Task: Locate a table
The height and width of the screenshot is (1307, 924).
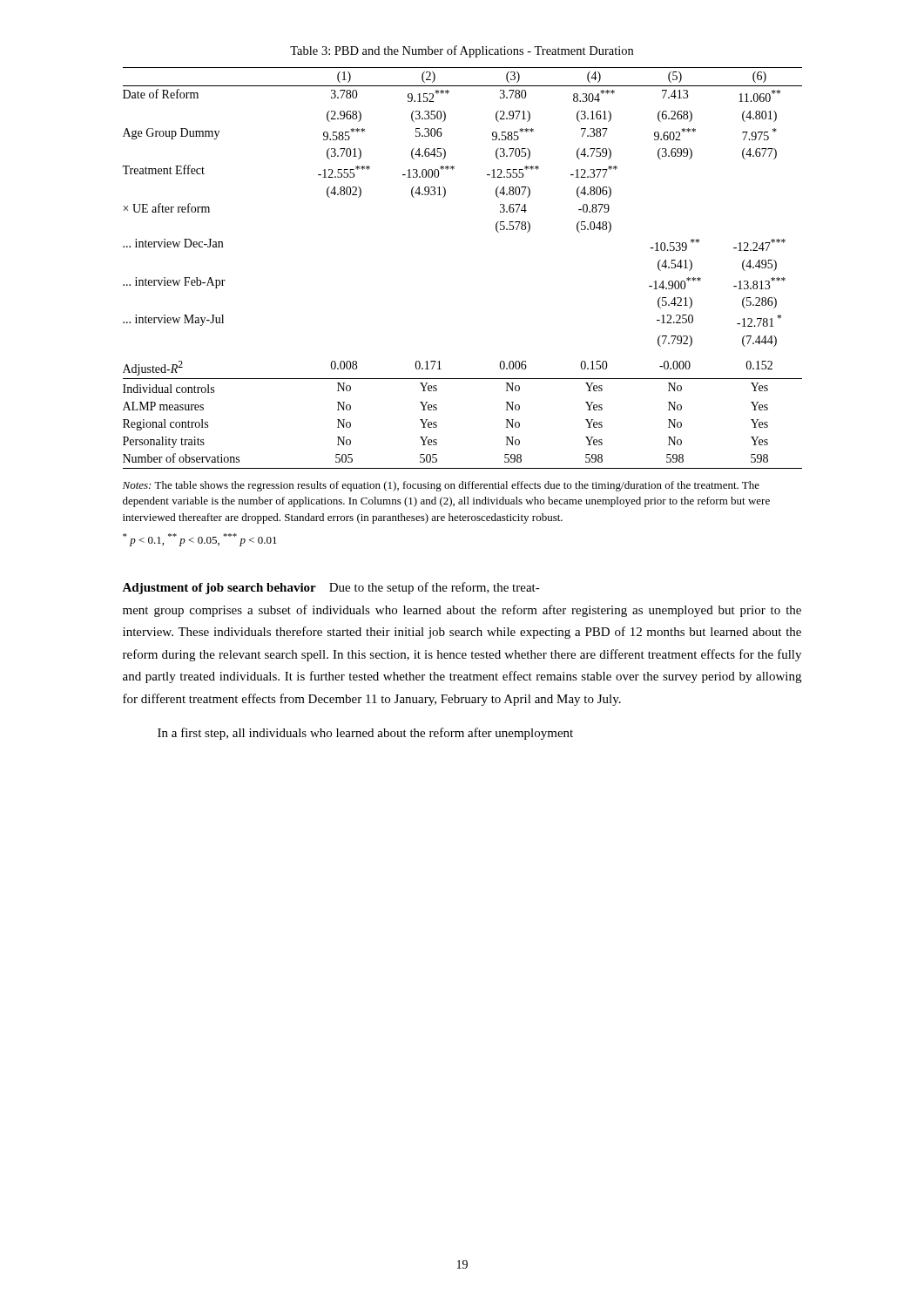Action: coord(462,268)
